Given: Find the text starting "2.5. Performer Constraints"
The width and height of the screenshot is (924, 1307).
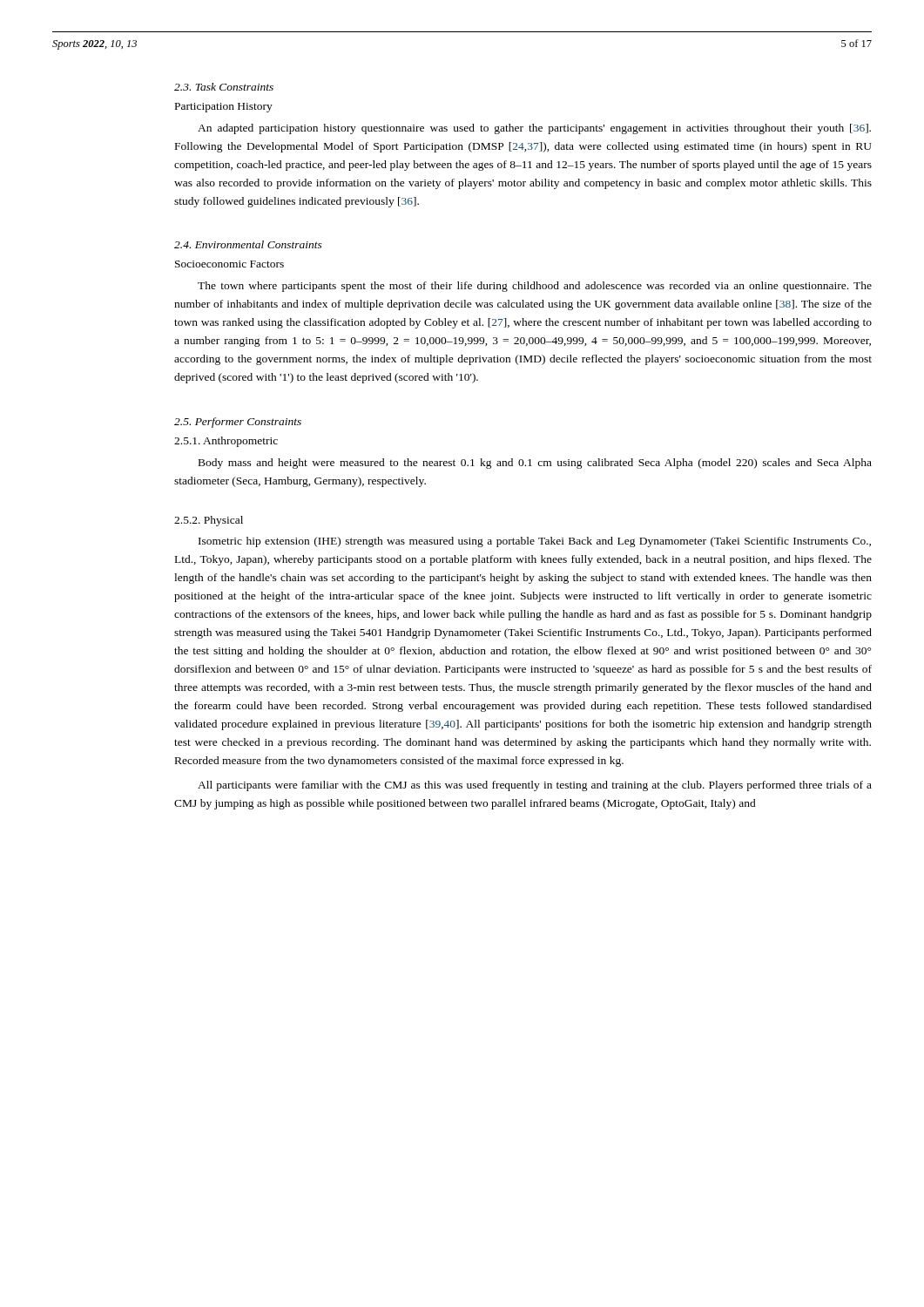Looking at the screenshot, I should tap(238, 421).
